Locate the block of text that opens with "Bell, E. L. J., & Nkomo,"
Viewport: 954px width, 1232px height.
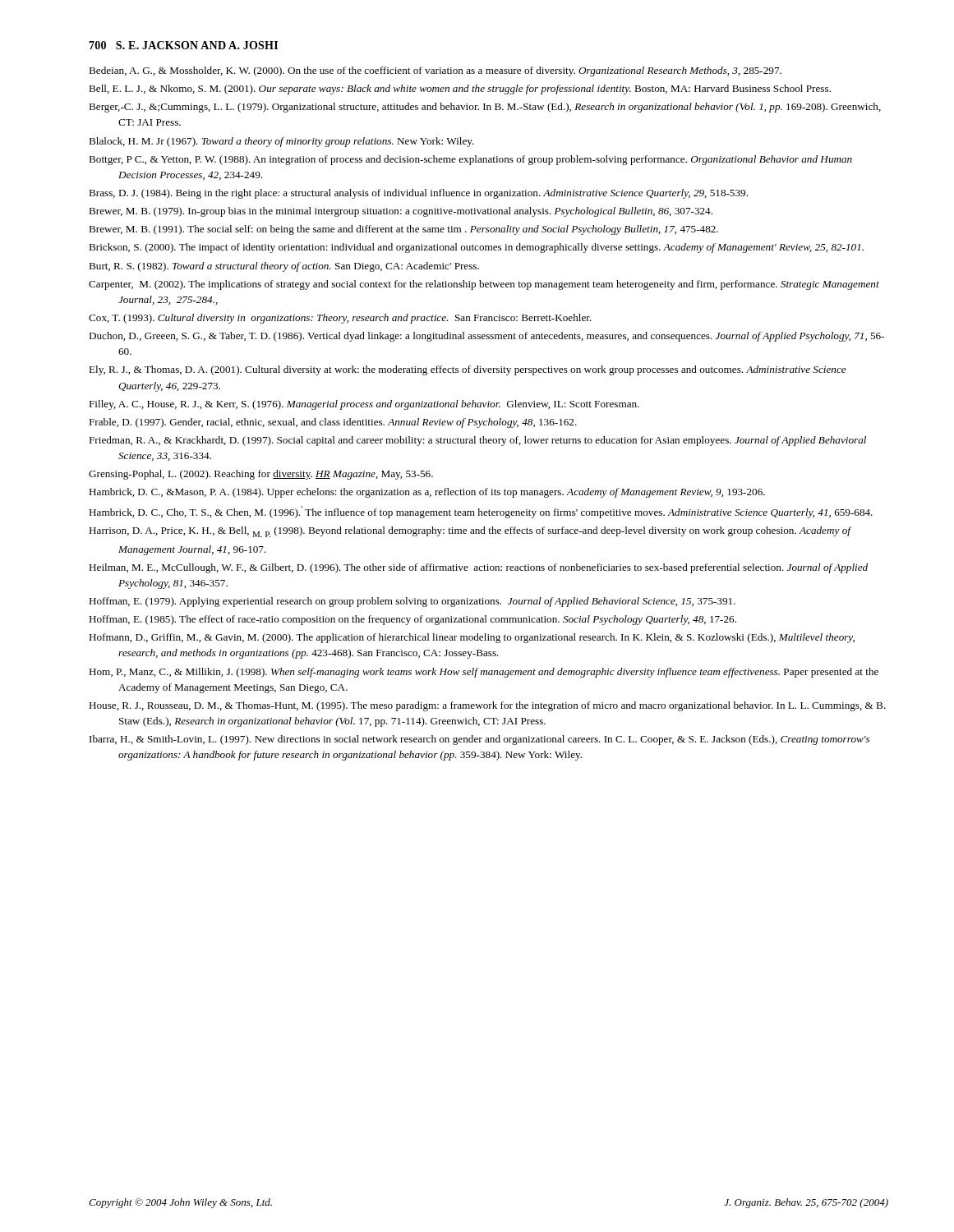point(460,88)
